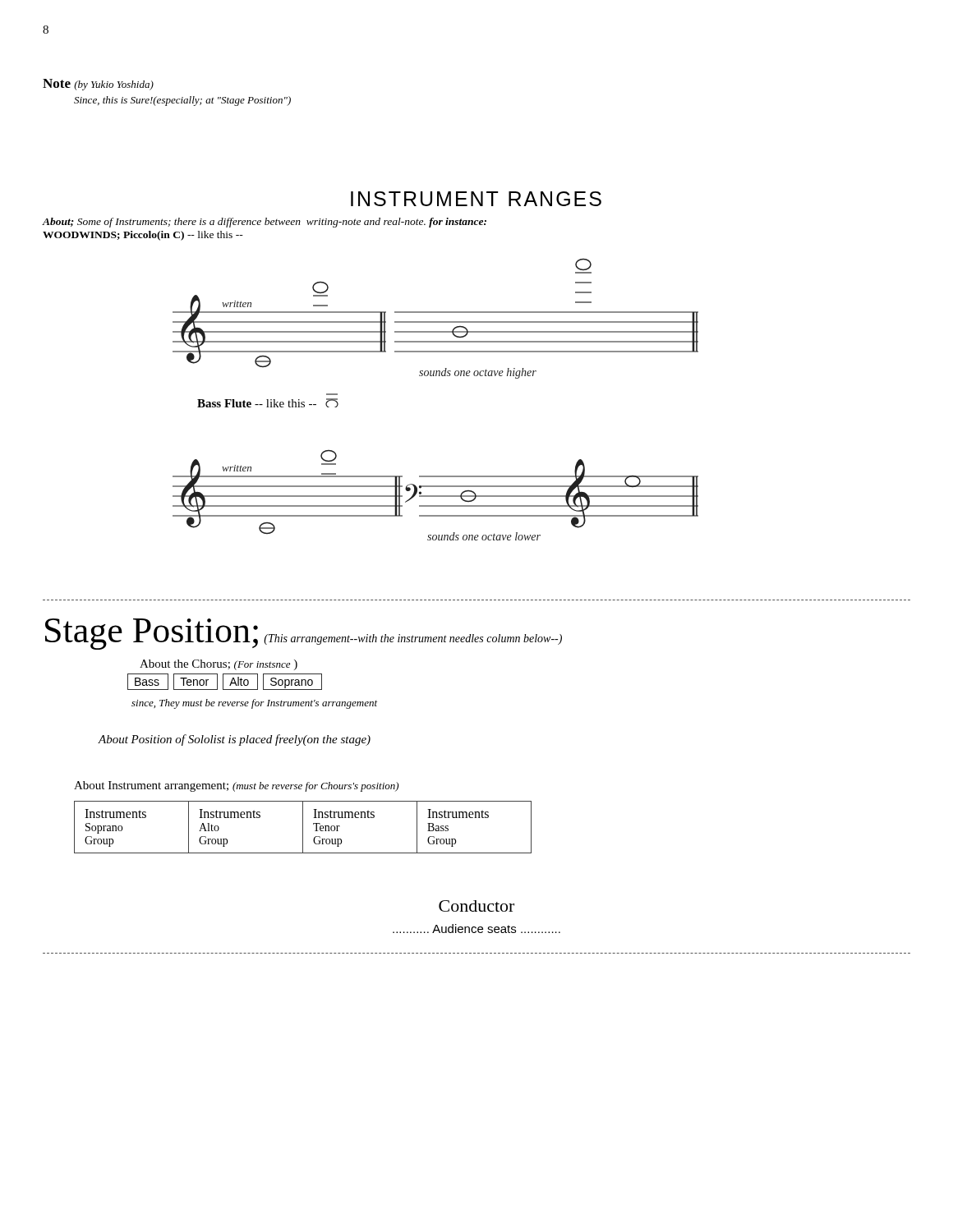Image resolution: width=953 pixels, height=1232 pixels.
Task: Point to "About the Chorus; (For instsnce )"
Action: coord(219,664)
